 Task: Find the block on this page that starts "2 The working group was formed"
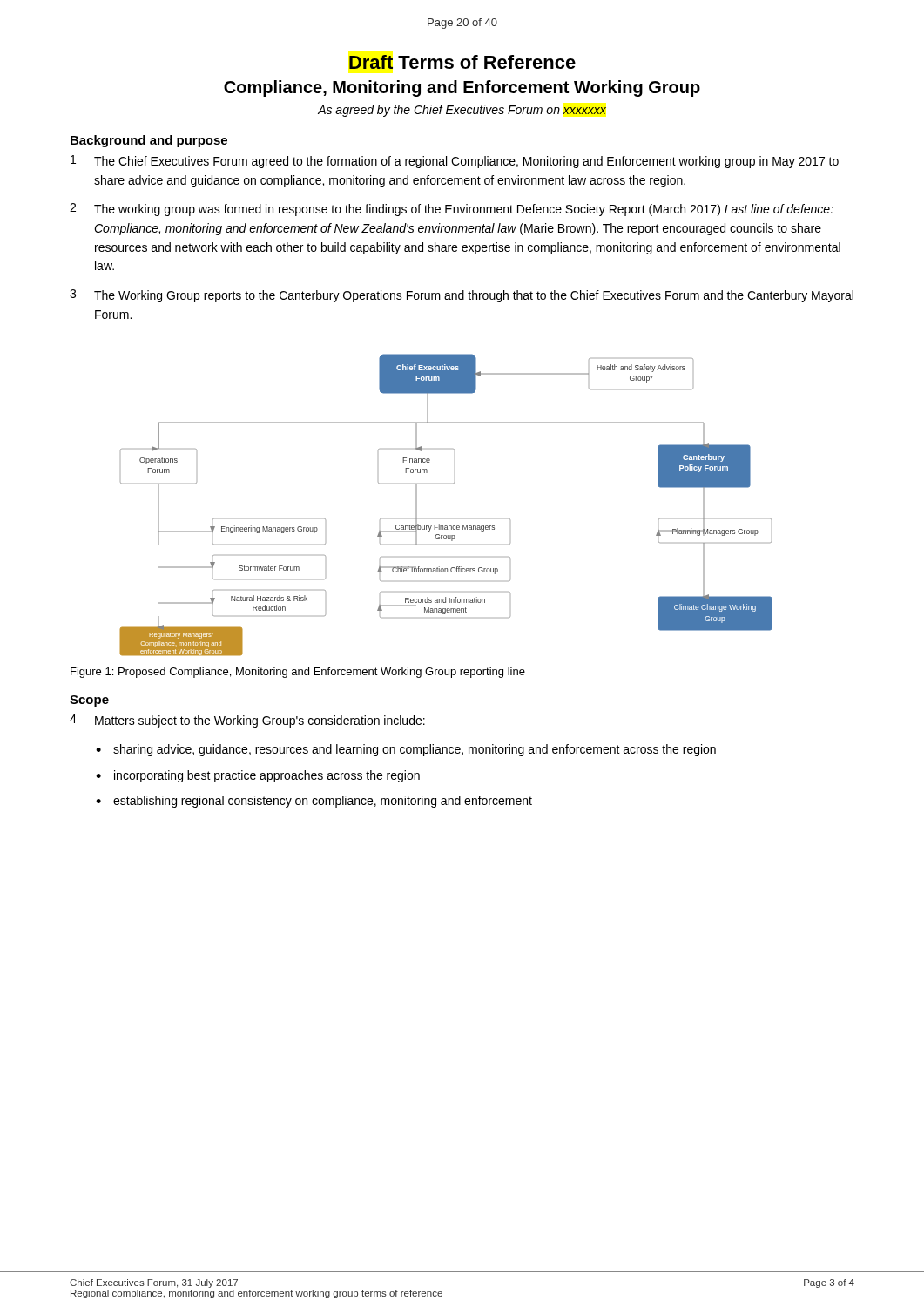click(x=462, y=239)
